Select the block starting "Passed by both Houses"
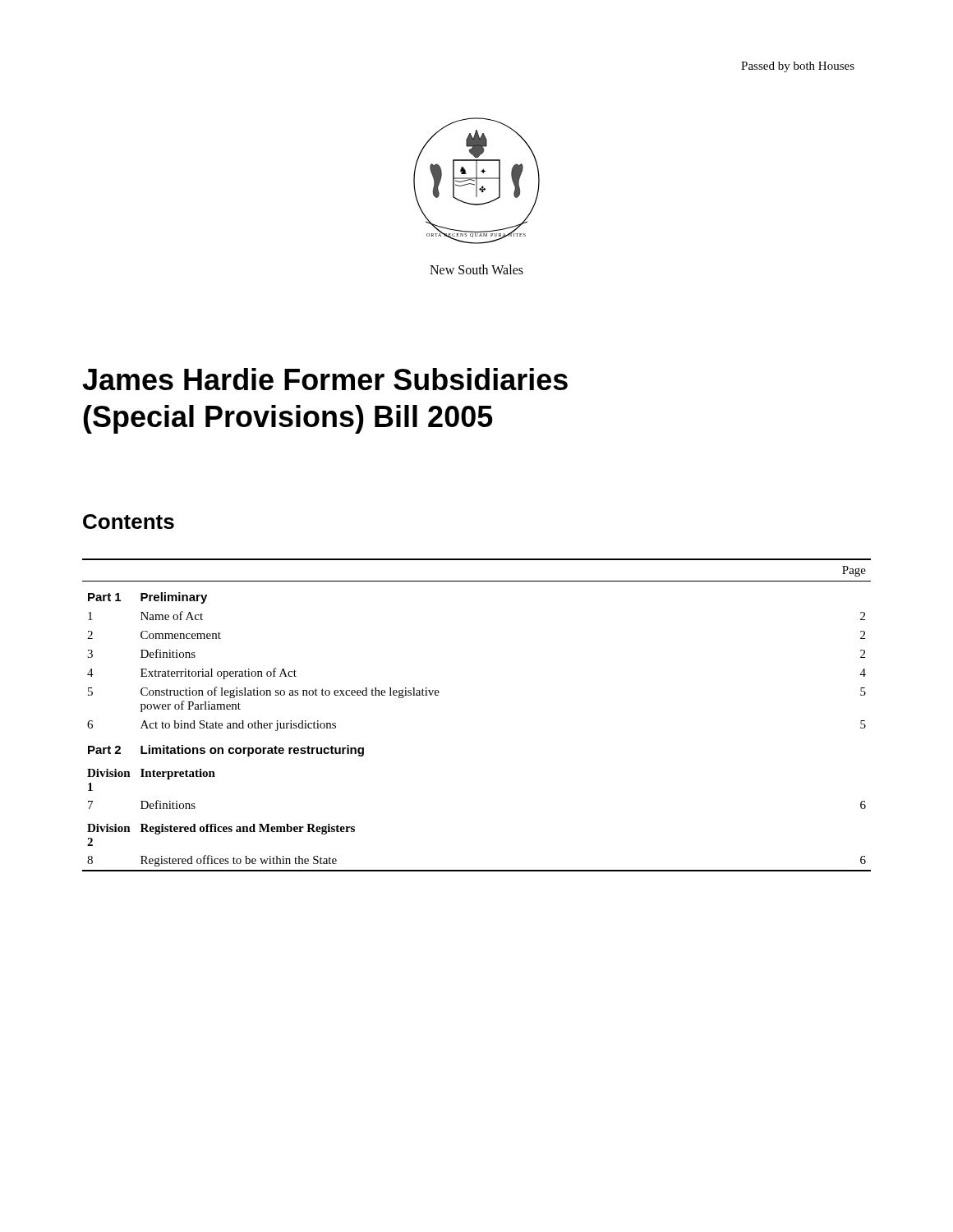 tap(798, 66)
